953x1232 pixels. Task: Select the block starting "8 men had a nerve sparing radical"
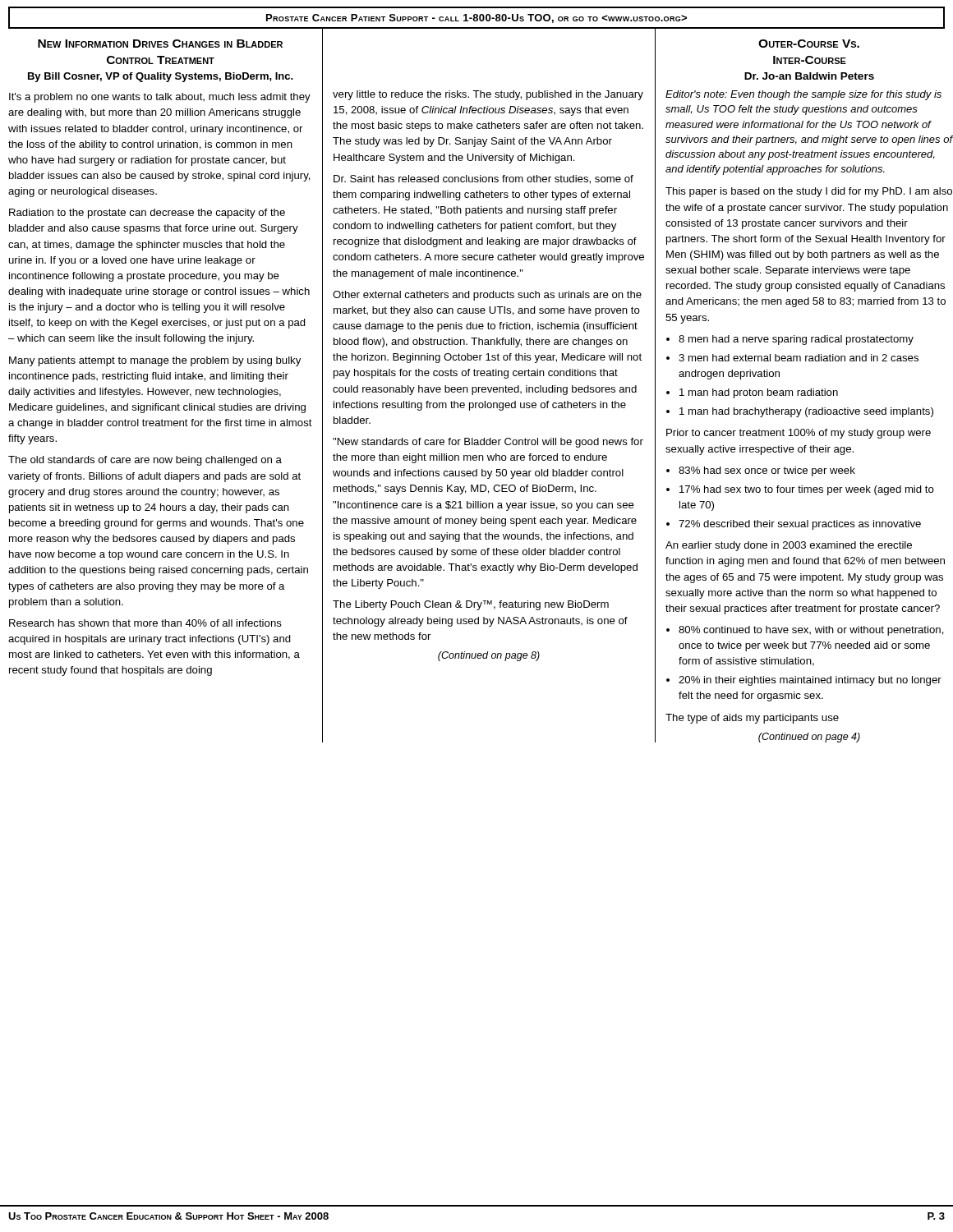coord(796,339)
